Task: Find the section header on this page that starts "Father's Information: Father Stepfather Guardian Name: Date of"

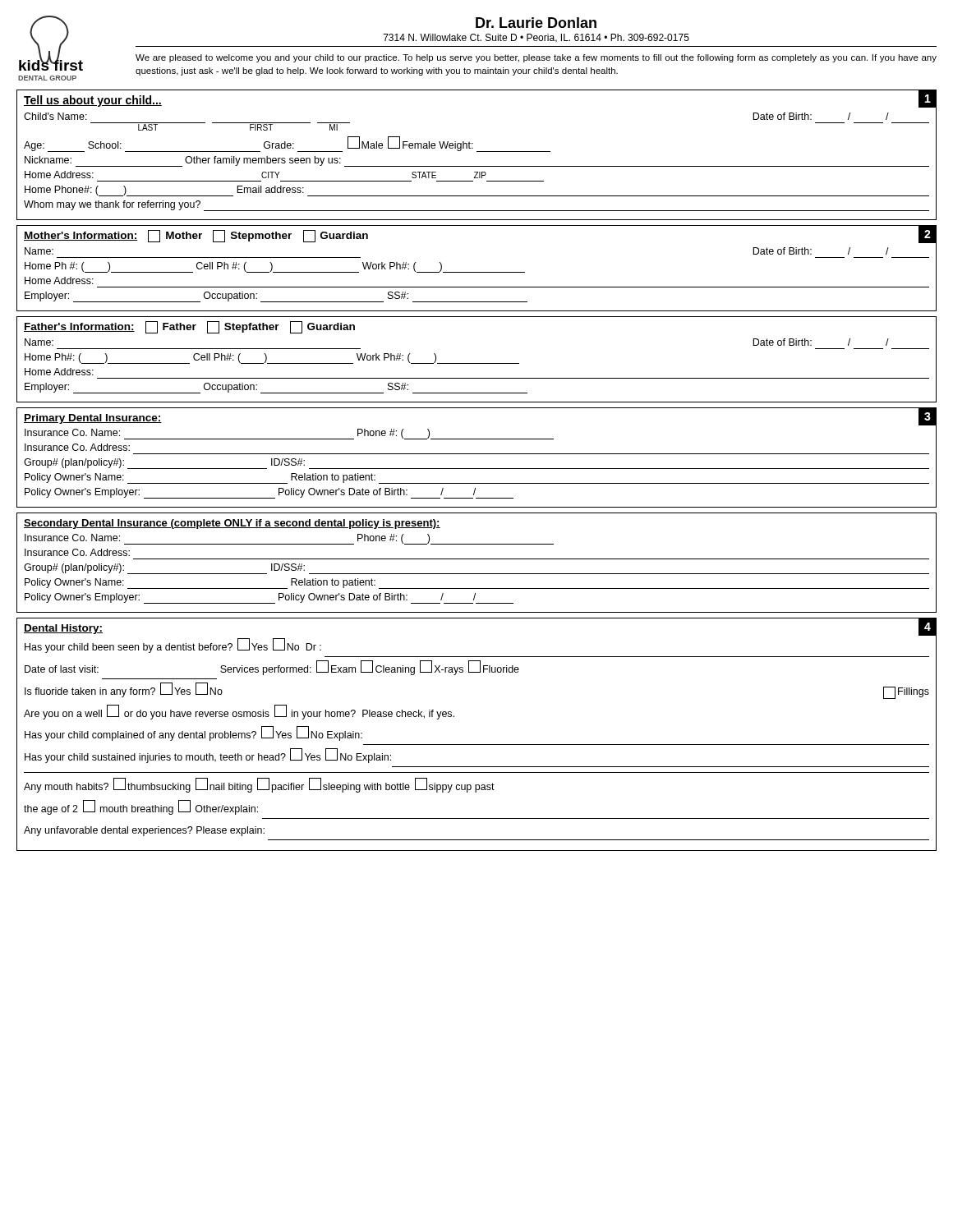Action: [x=476, y=357]
